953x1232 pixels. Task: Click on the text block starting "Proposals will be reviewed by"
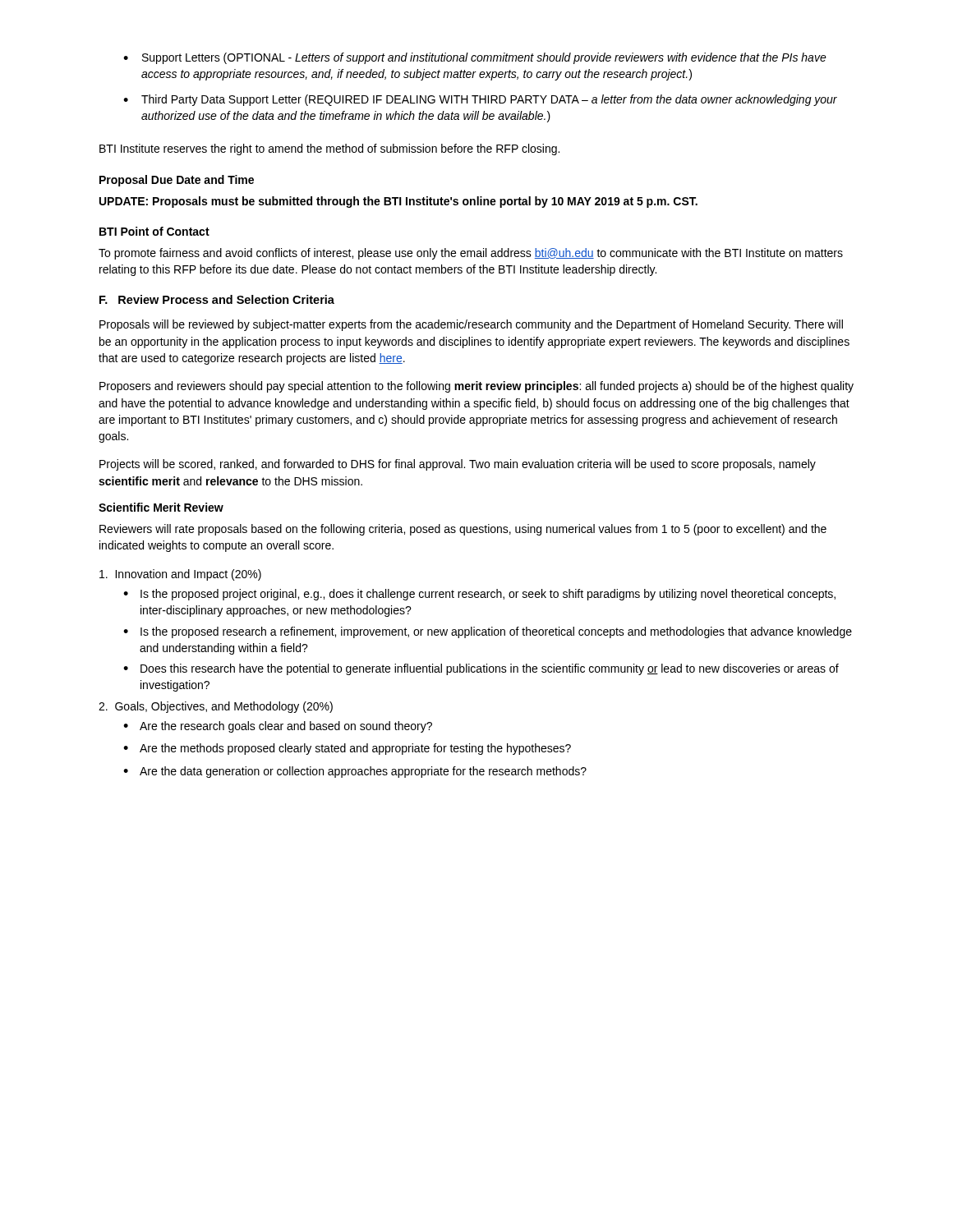pyautogui.click(x=474, y=341)
